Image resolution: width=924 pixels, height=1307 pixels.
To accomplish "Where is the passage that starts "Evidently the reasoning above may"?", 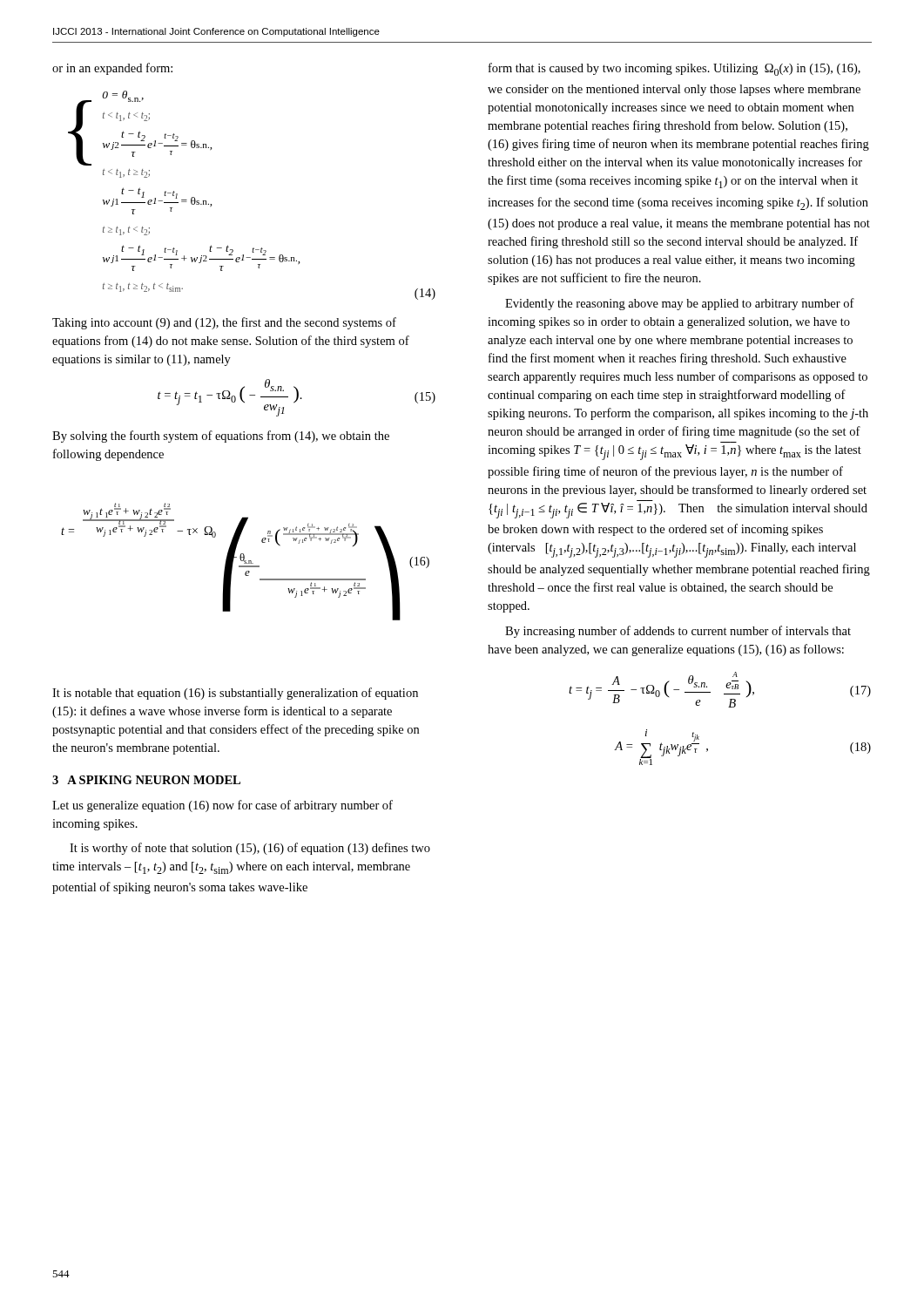I will point(679,454).
